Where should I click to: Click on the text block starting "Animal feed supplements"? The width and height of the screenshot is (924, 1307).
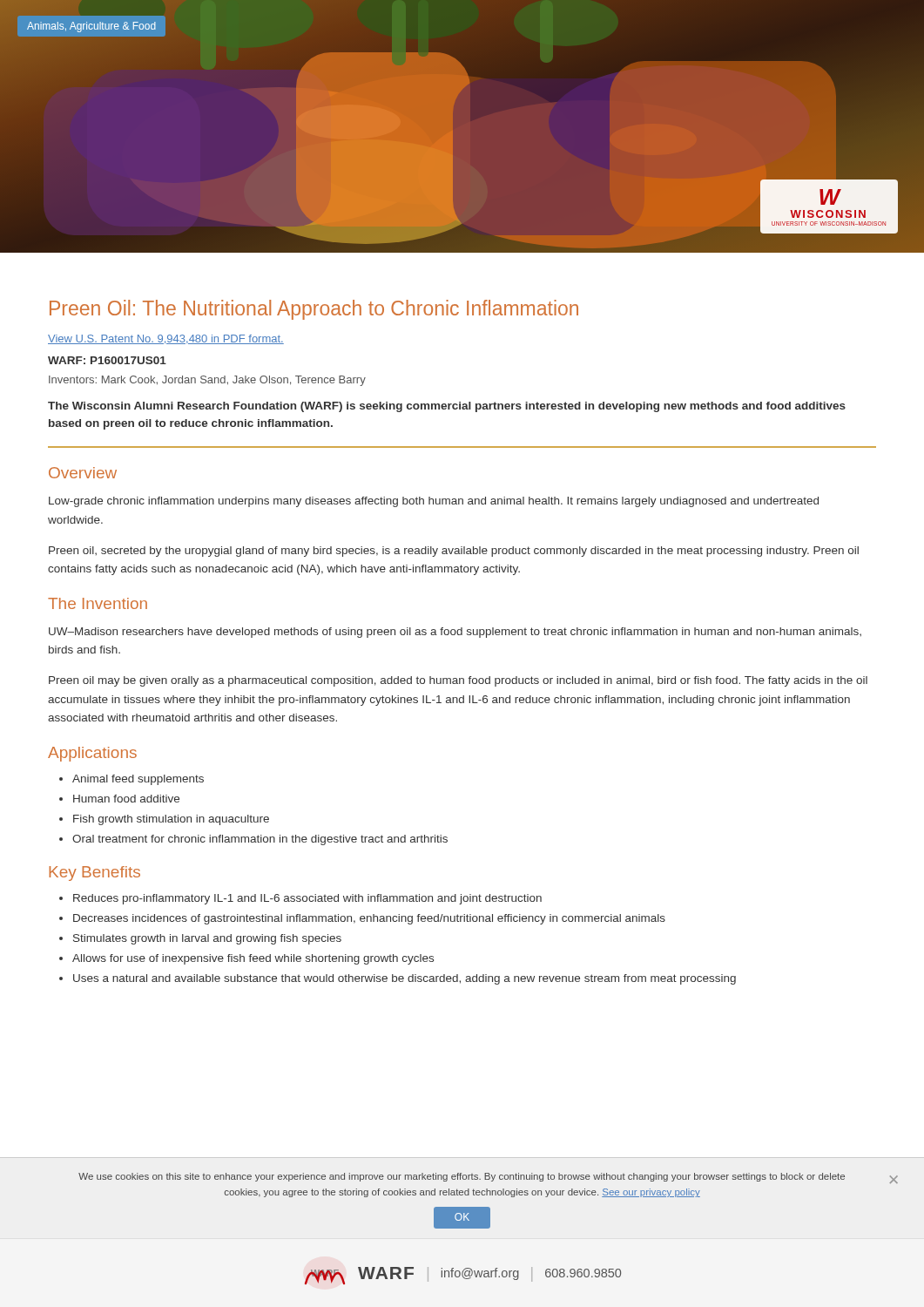138,778
